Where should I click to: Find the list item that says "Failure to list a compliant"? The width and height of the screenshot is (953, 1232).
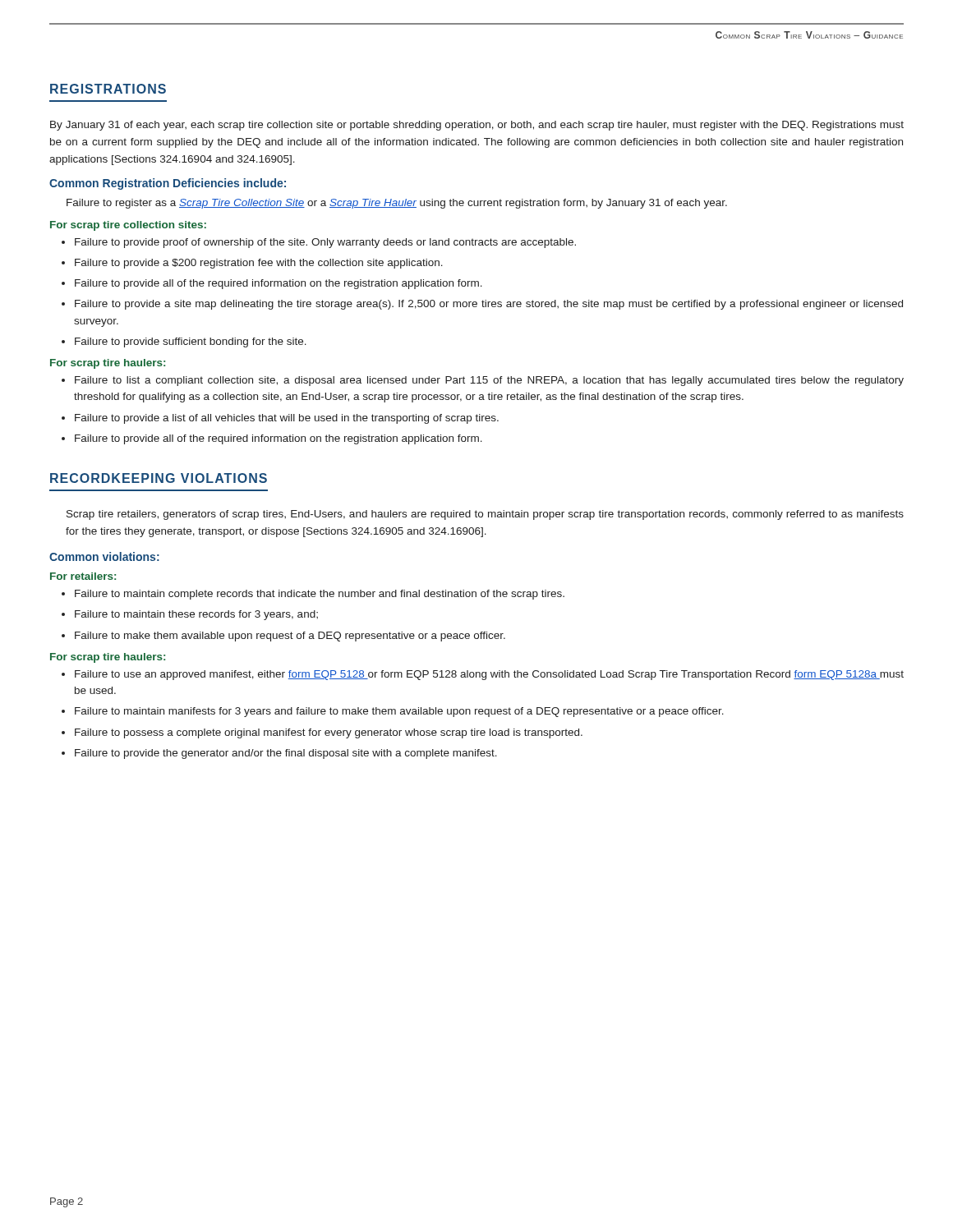tap(489, 389)
